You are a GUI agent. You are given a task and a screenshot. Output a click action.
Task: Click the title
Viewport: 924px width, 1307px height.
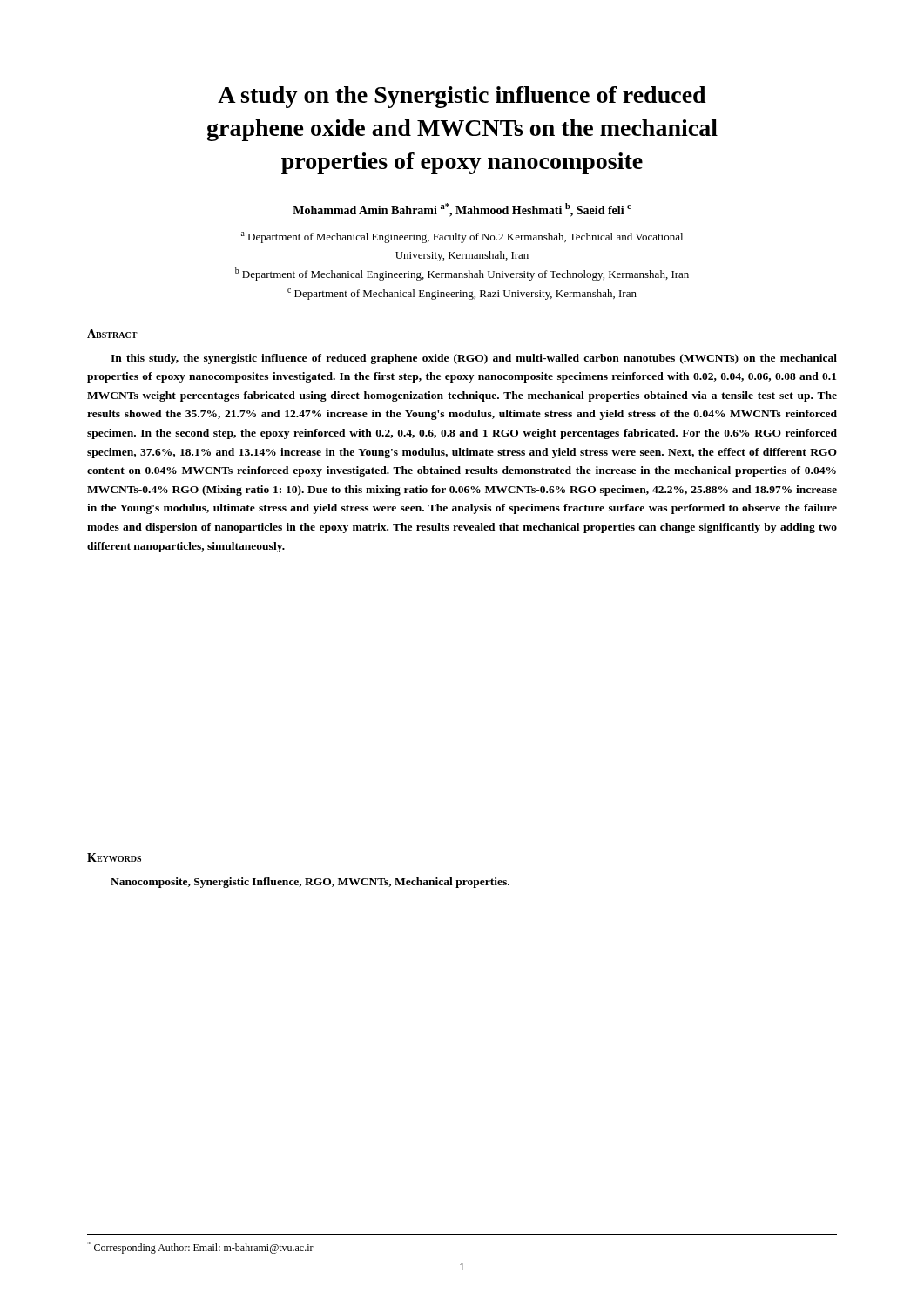coord(462,128)
